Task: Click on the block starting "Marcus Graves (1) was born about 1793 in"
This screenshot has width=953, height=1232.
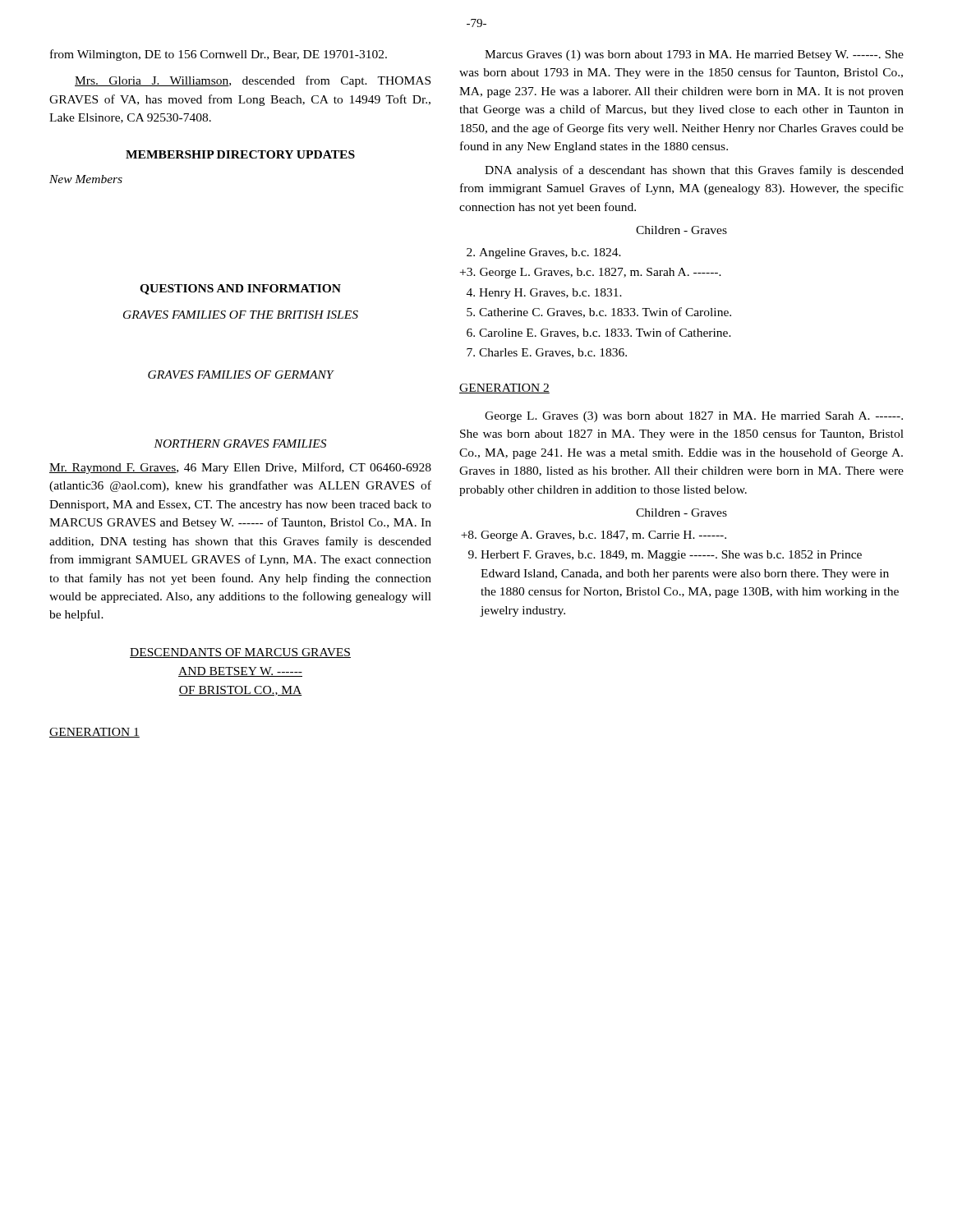Action: [681, 101]
